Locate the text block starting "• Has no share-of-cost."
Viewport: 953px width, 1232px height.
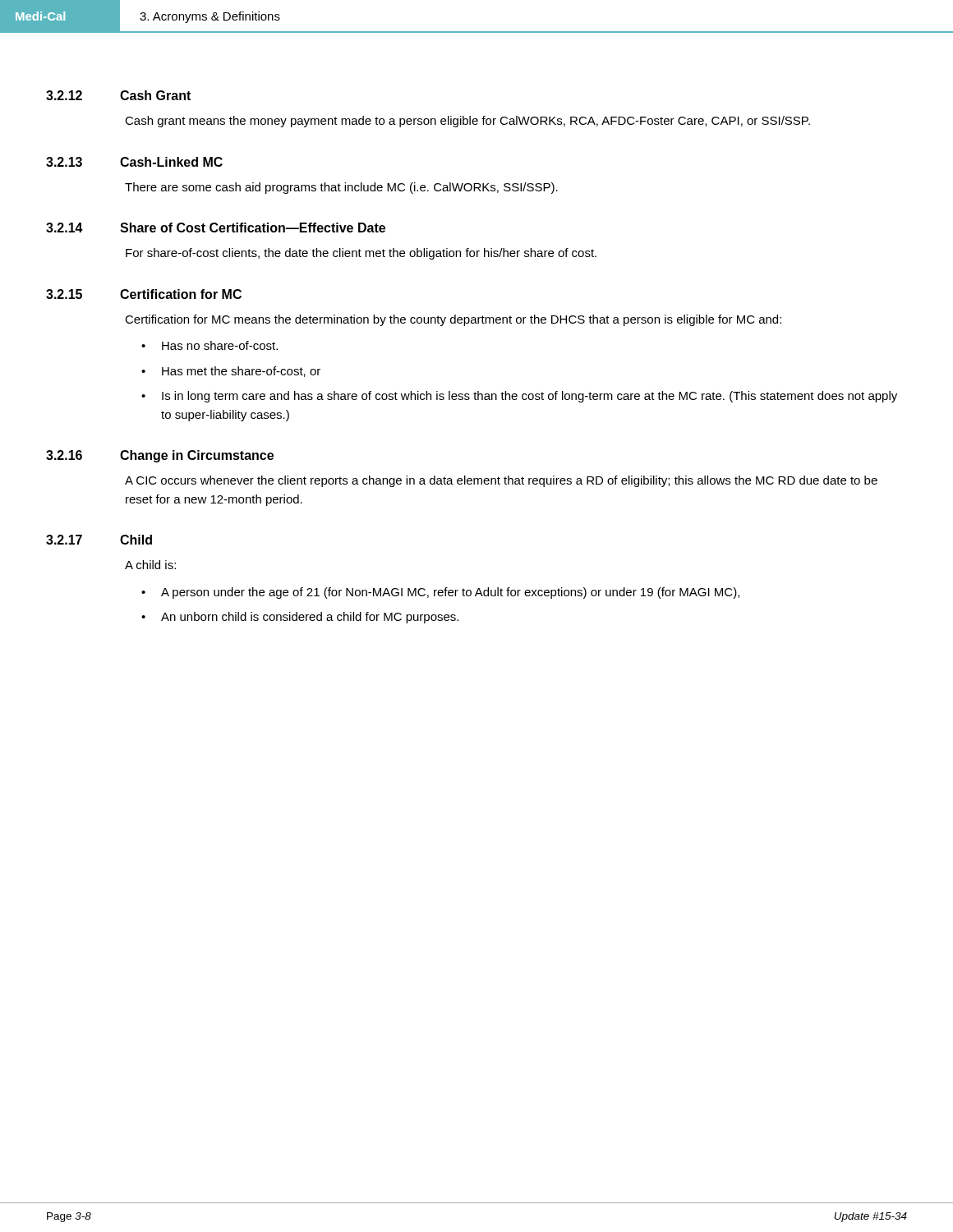pyautogui.click(x=209, y=345)
